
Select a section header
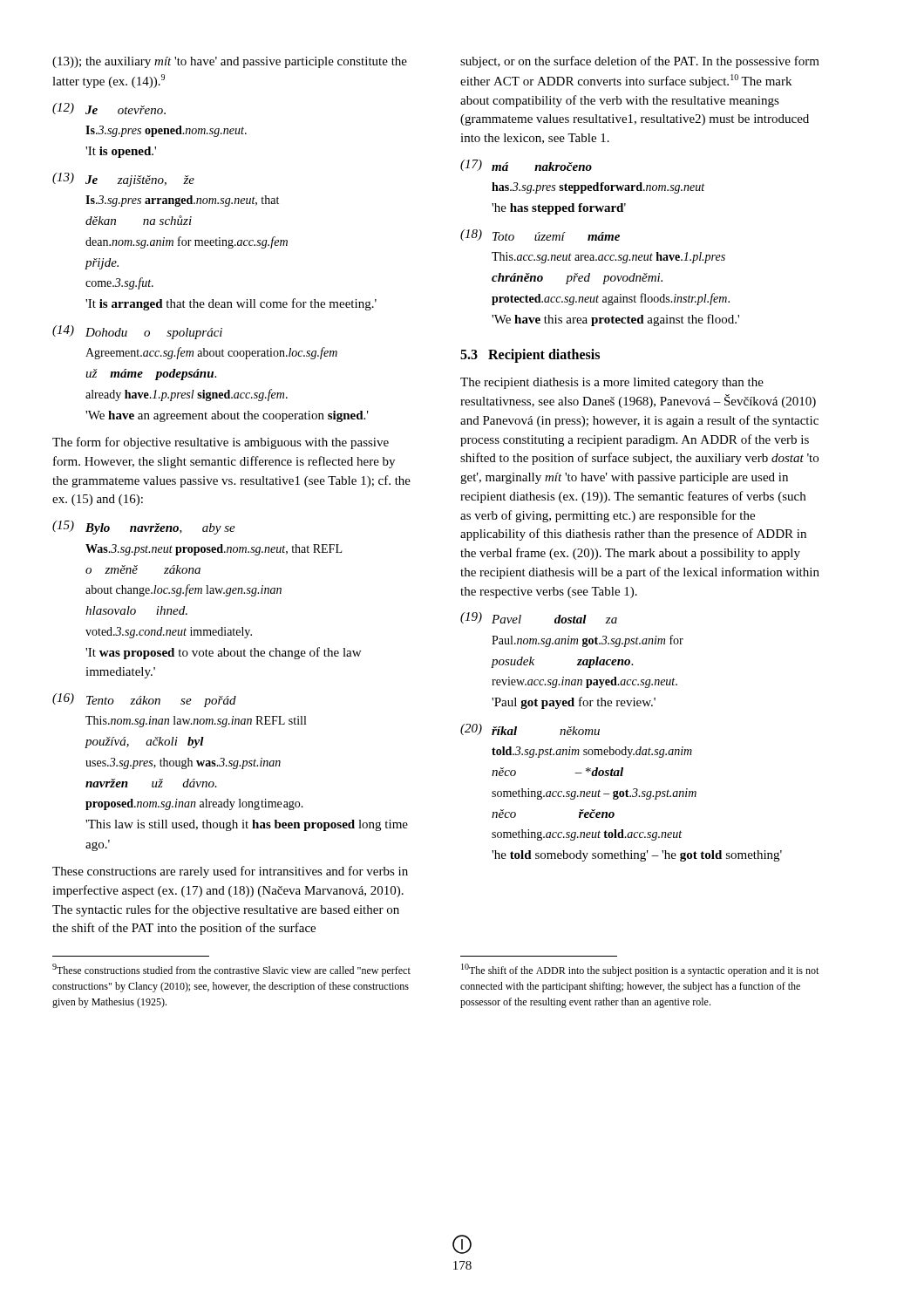640,355
